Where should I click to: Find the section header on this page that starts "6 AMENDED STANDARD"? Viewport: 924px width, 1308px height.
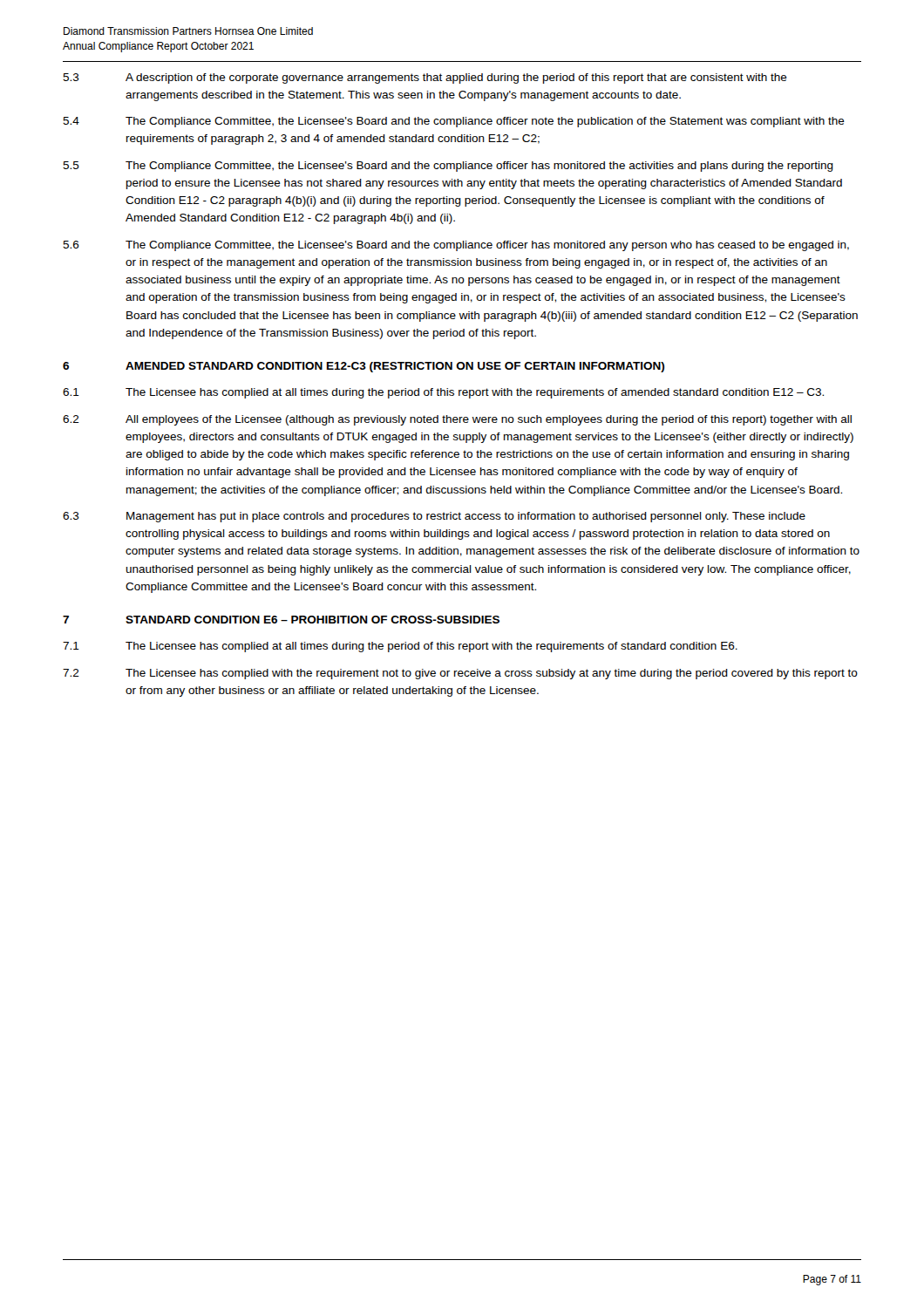pyautogui.click(x=462, y=366)
